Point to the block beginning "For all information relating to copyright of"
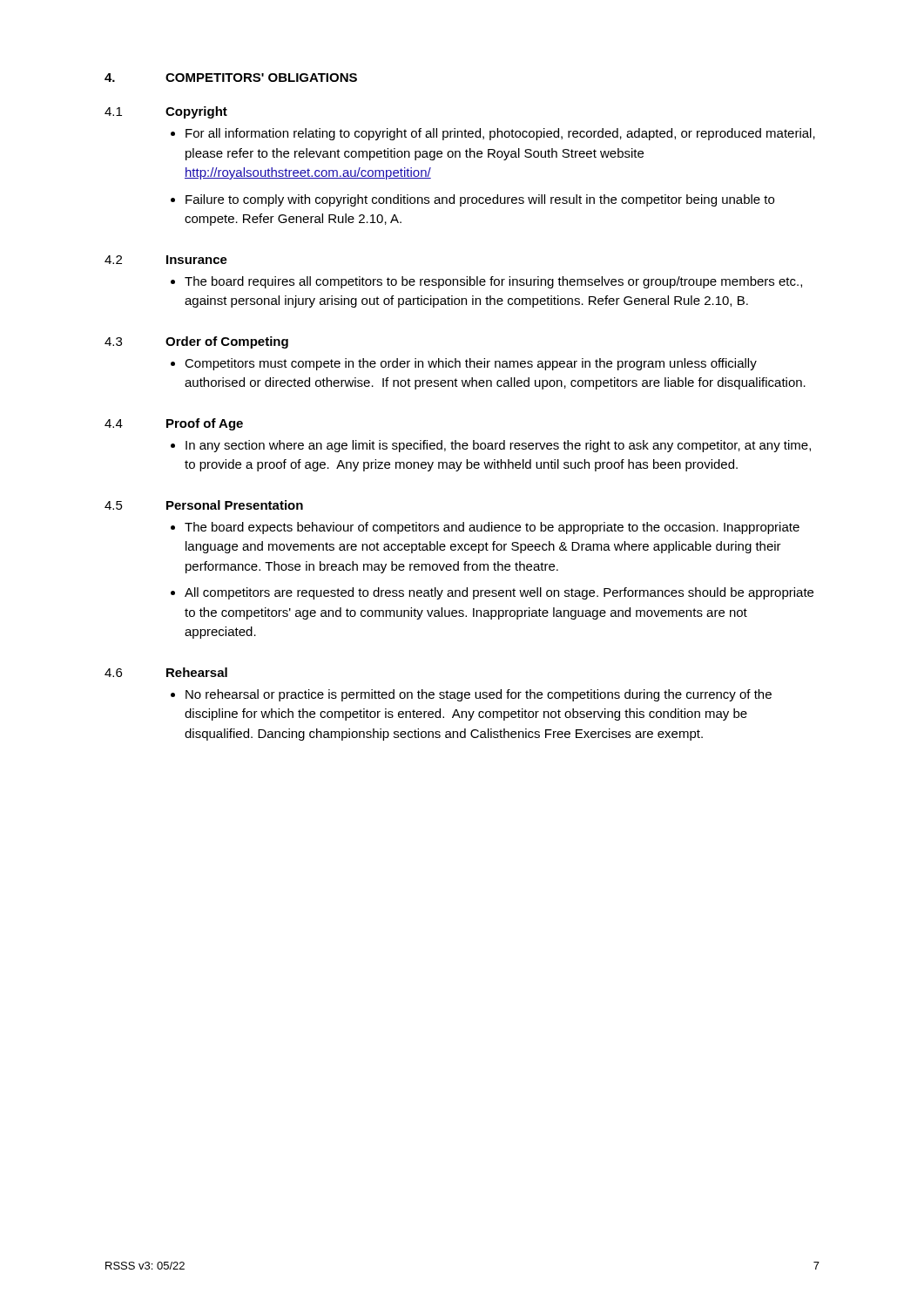Image resolution: width=924 pixels, height=1307 pixels. point(500,152)
